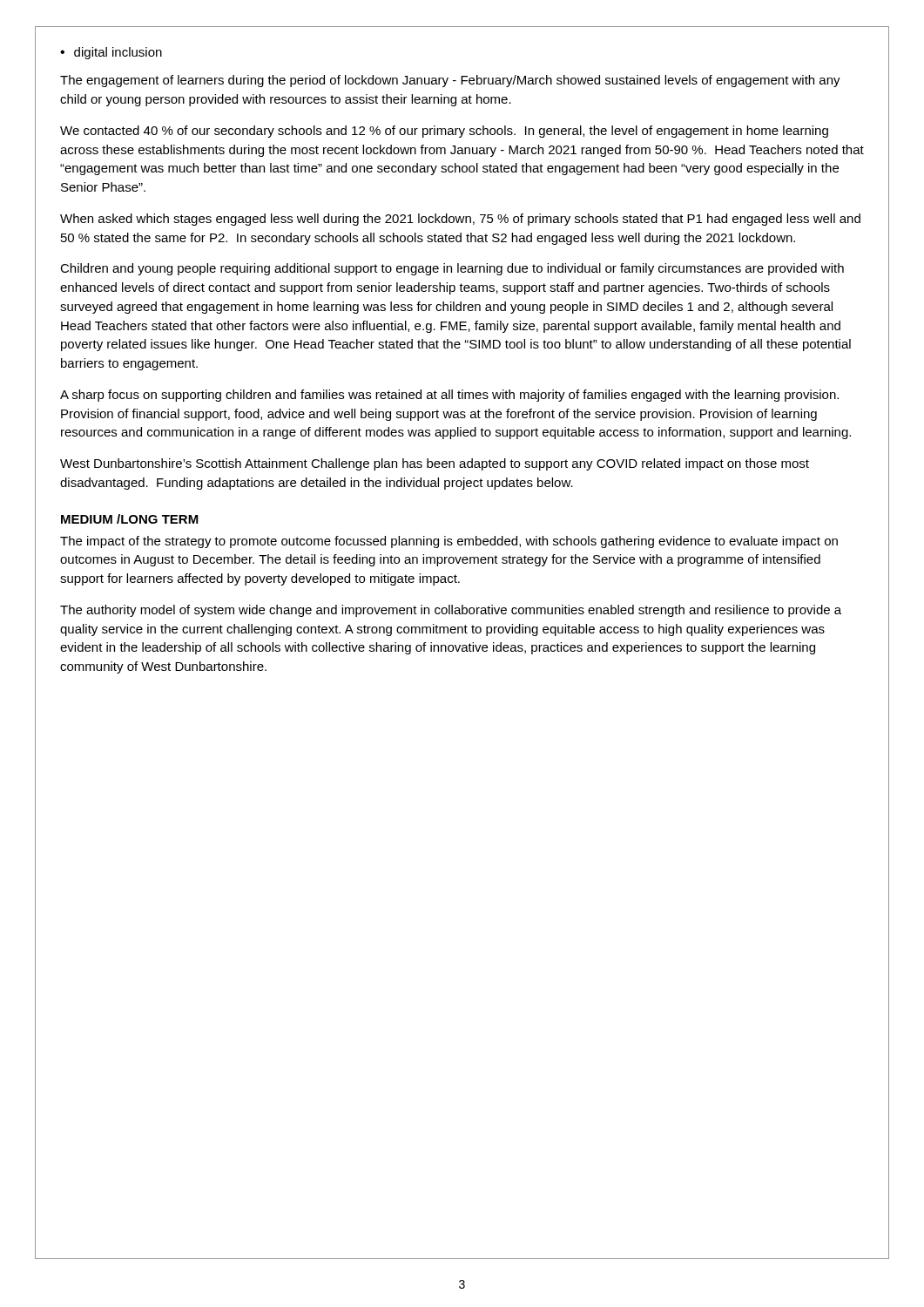Select the block starting "The authority model of system wide change and"

(x=451, y=638)
